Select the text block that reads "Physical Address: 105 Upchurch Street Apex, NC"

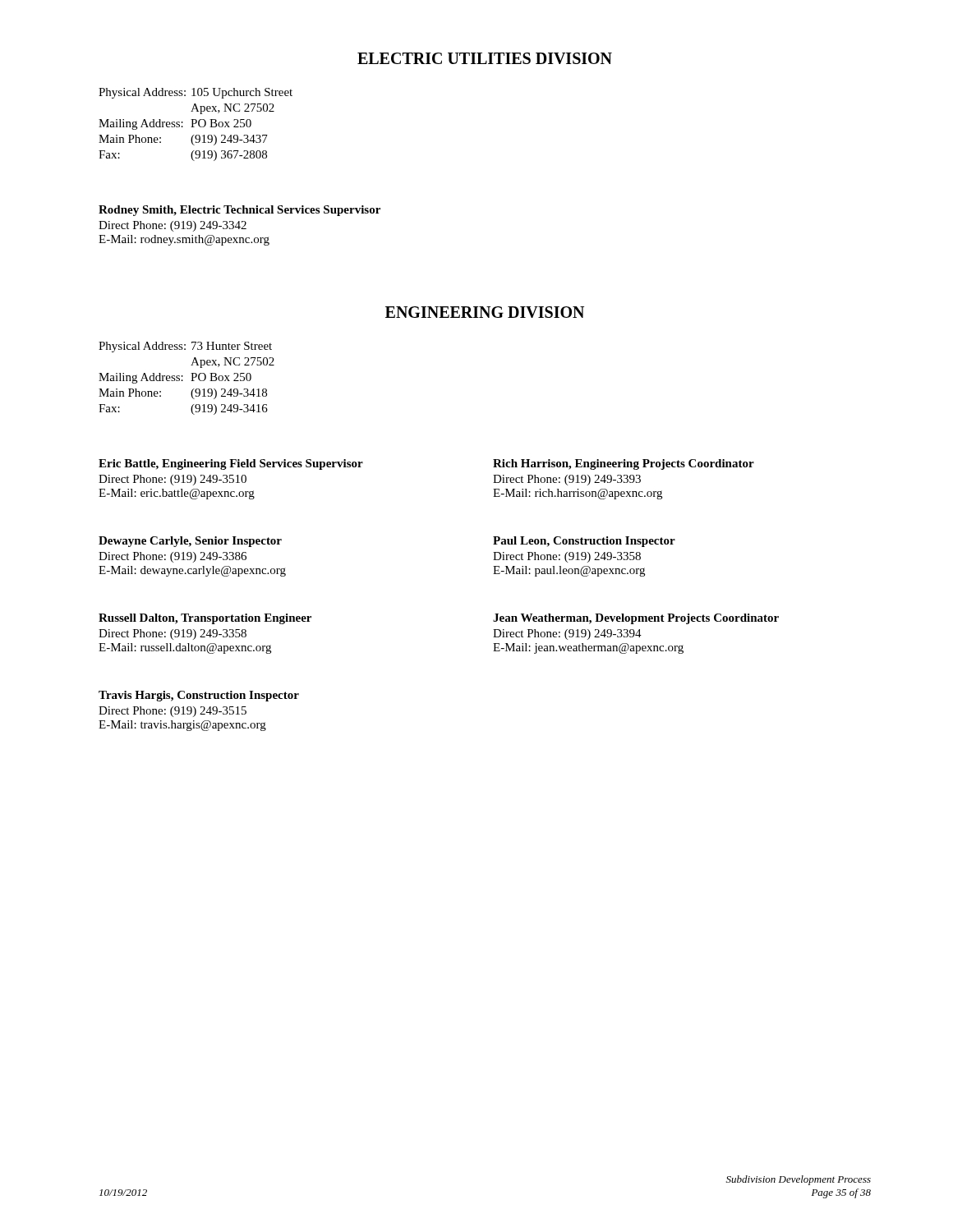pyautogui.click(x=198, y=124)
